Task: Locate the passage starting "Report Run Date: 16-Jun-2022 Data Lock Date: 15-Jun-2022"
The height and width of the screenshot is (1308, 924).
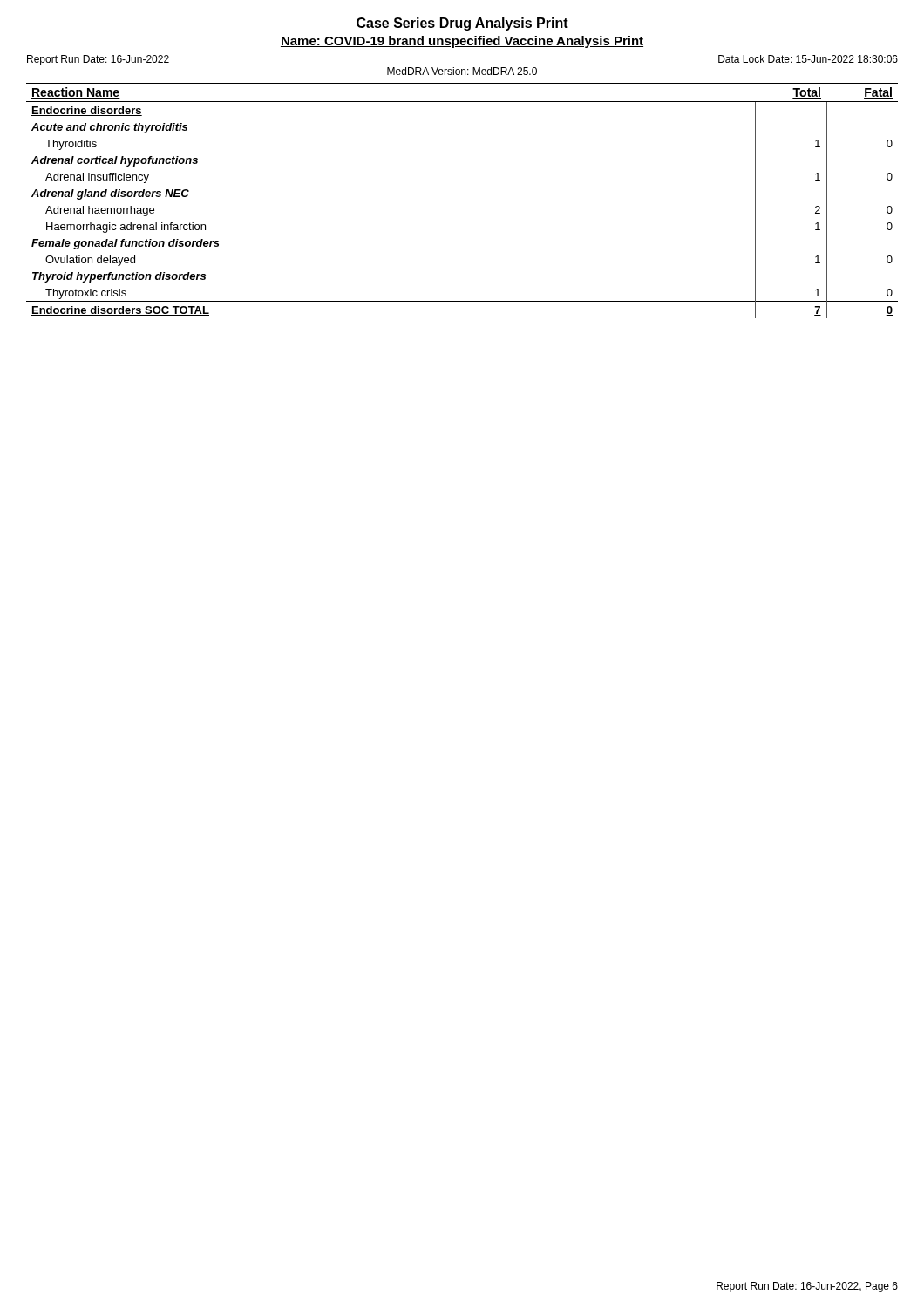Action: 462,64
